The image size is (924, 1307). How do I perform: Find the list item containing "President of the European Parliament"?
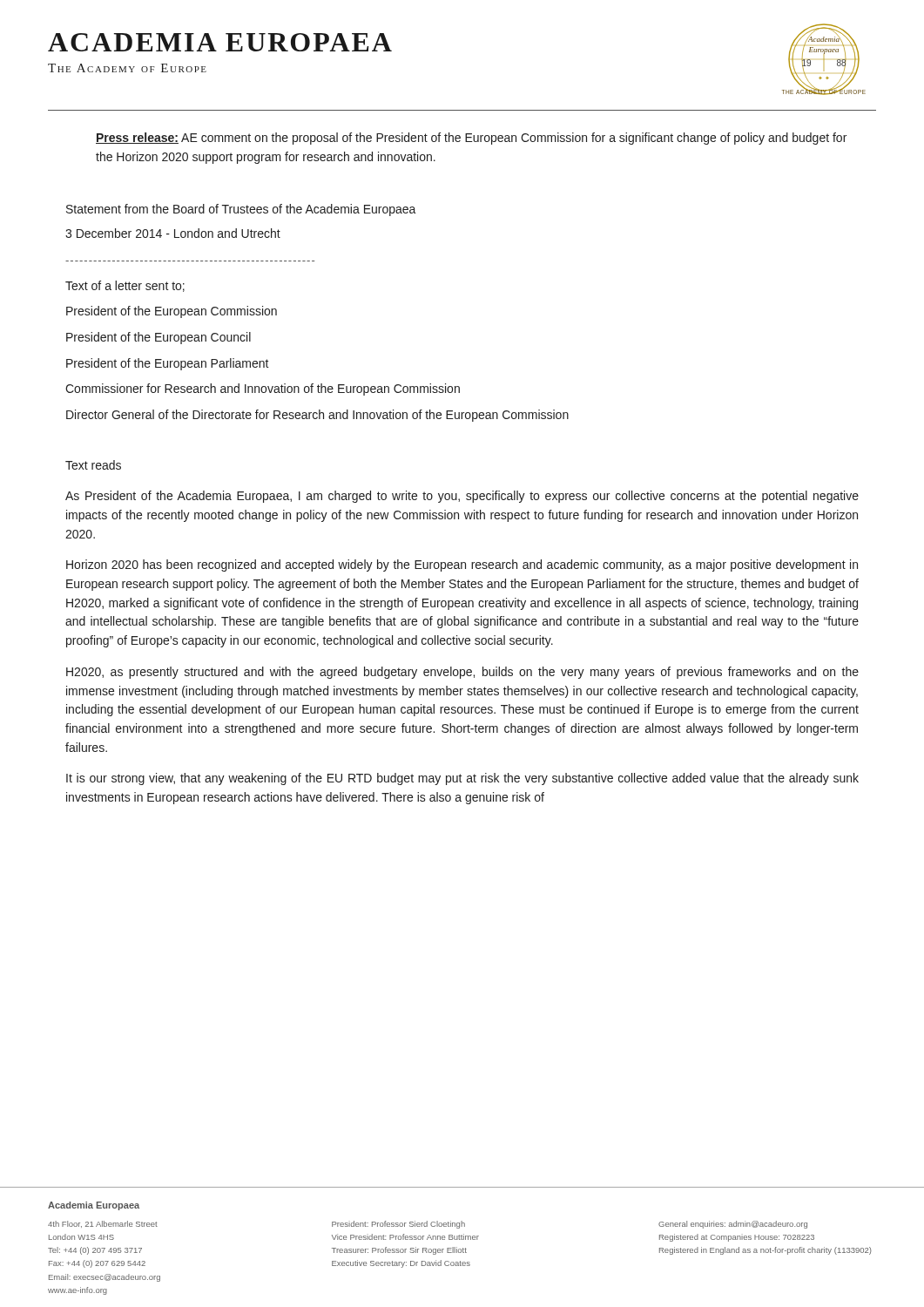pos(167,363)
